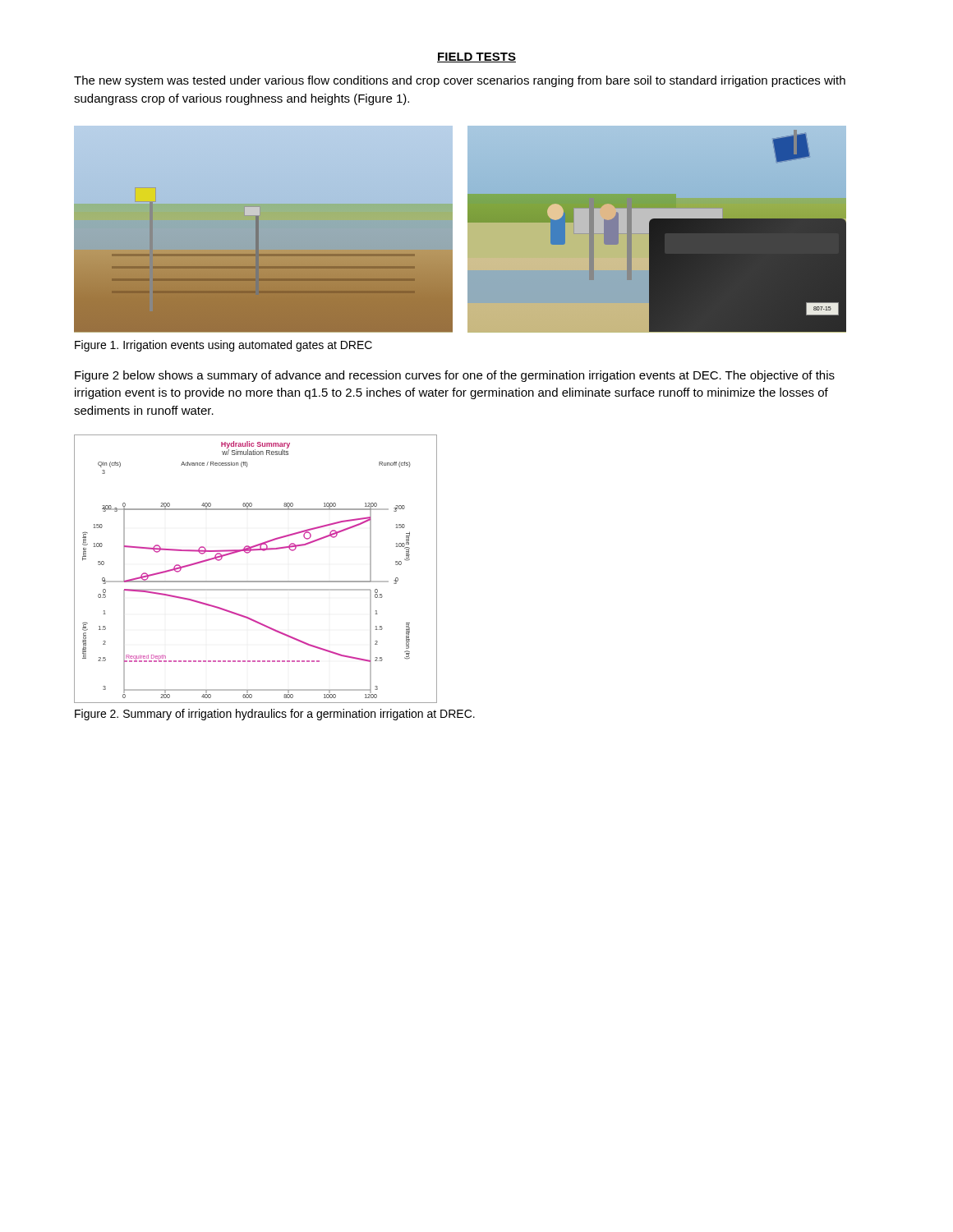Select the region starting "Figure 2. Summary of irrigation hydraulics"

point(275,714)
